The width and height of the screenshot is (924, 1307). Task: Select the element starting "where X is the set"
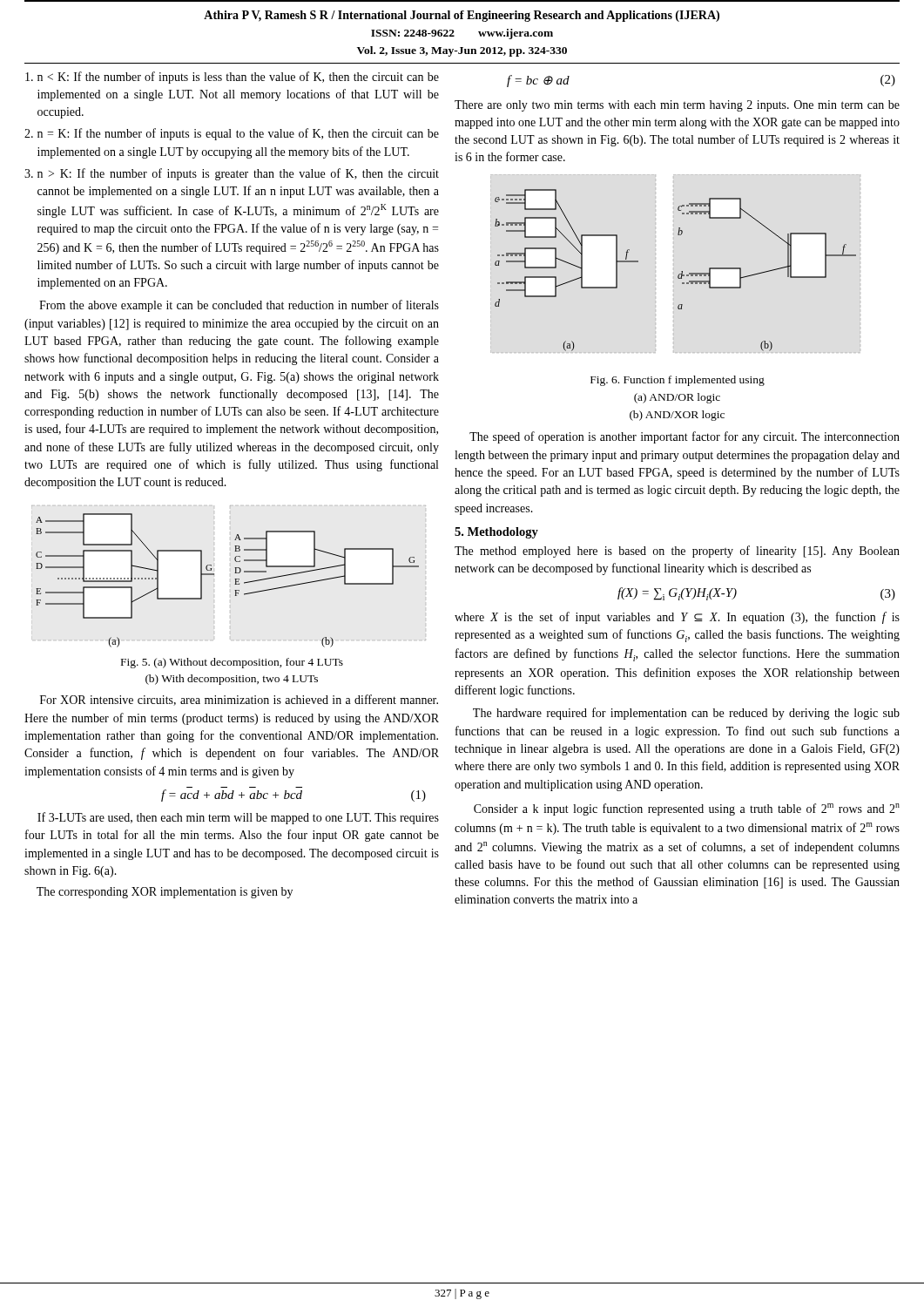[677, 654]
